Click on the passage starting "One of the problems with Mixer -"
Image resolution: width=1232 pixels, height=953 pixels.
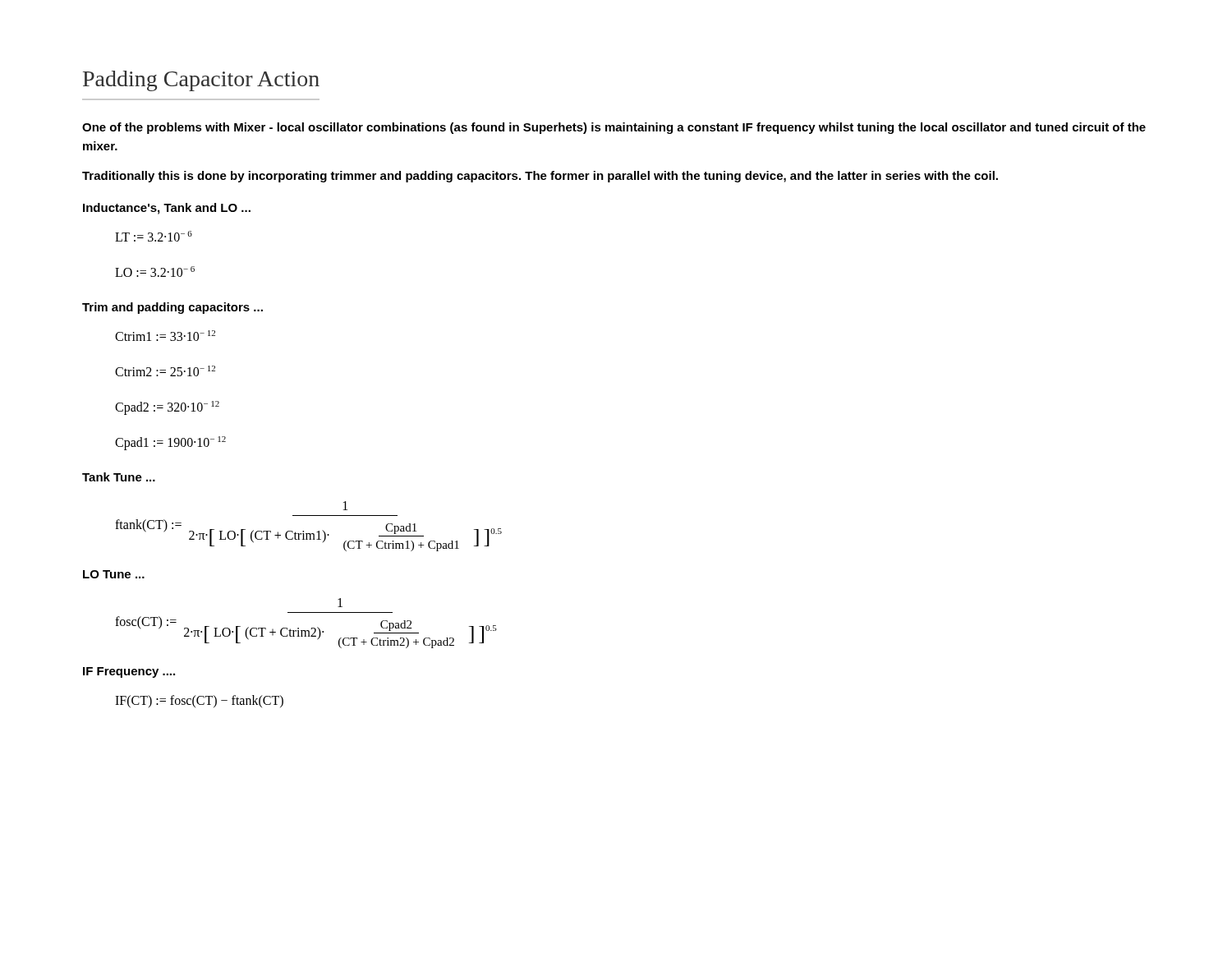point(614,136)
